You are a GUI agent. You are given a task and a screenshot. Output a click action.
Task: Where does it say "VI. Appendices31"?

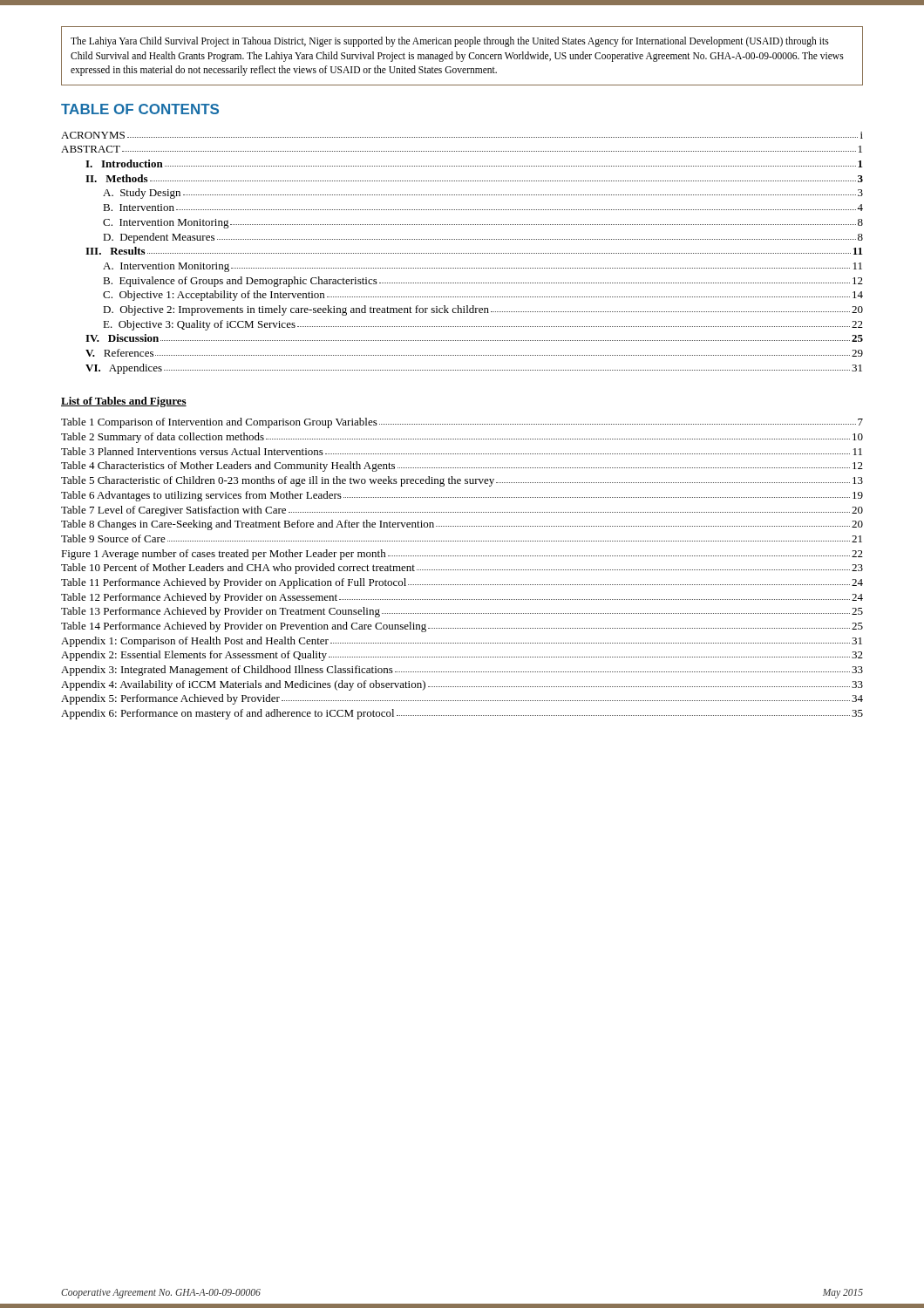(x=462, y=367)
